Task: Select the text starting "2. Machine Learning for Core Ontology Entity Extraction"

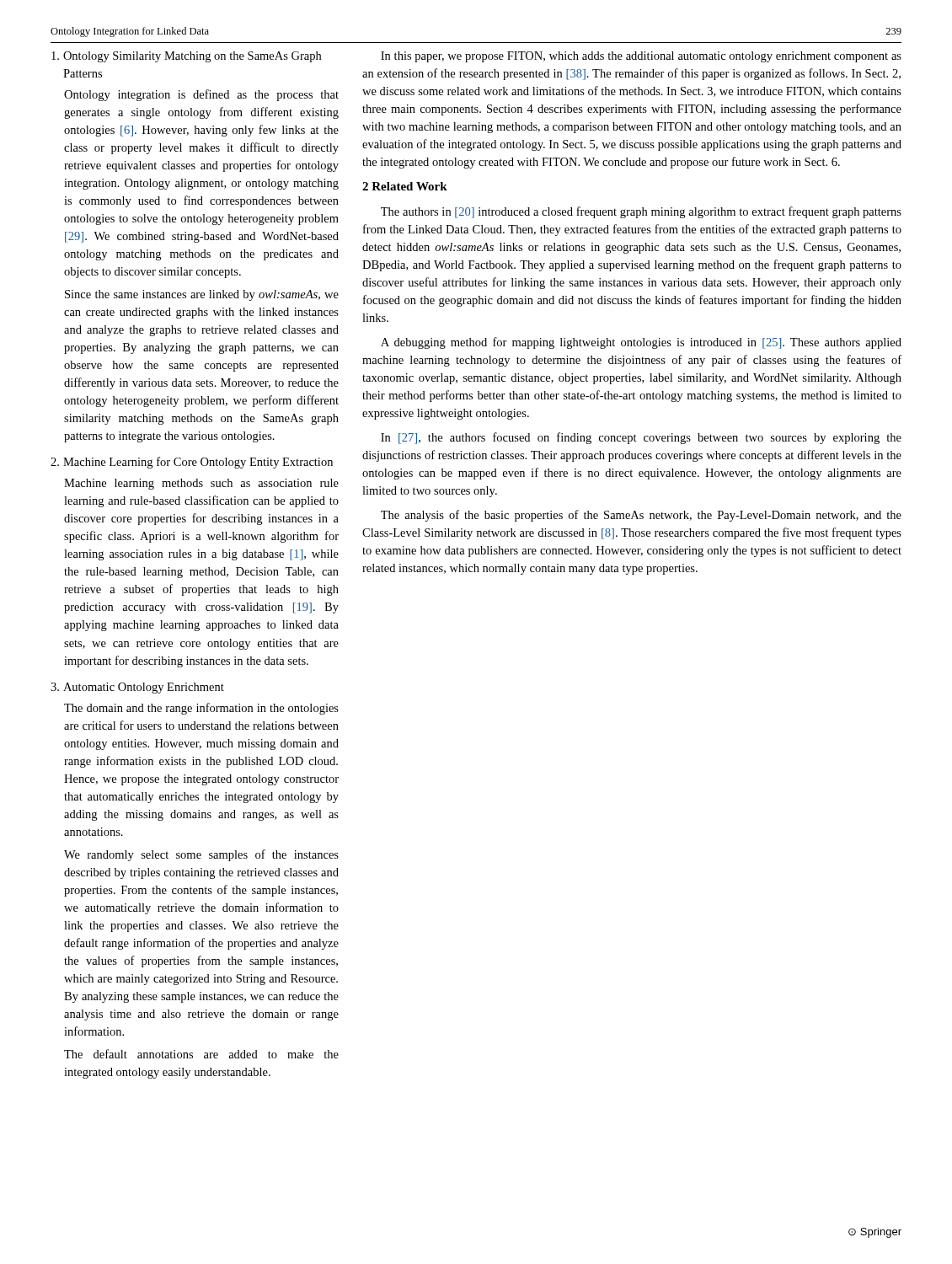Action: click(195, 562)
